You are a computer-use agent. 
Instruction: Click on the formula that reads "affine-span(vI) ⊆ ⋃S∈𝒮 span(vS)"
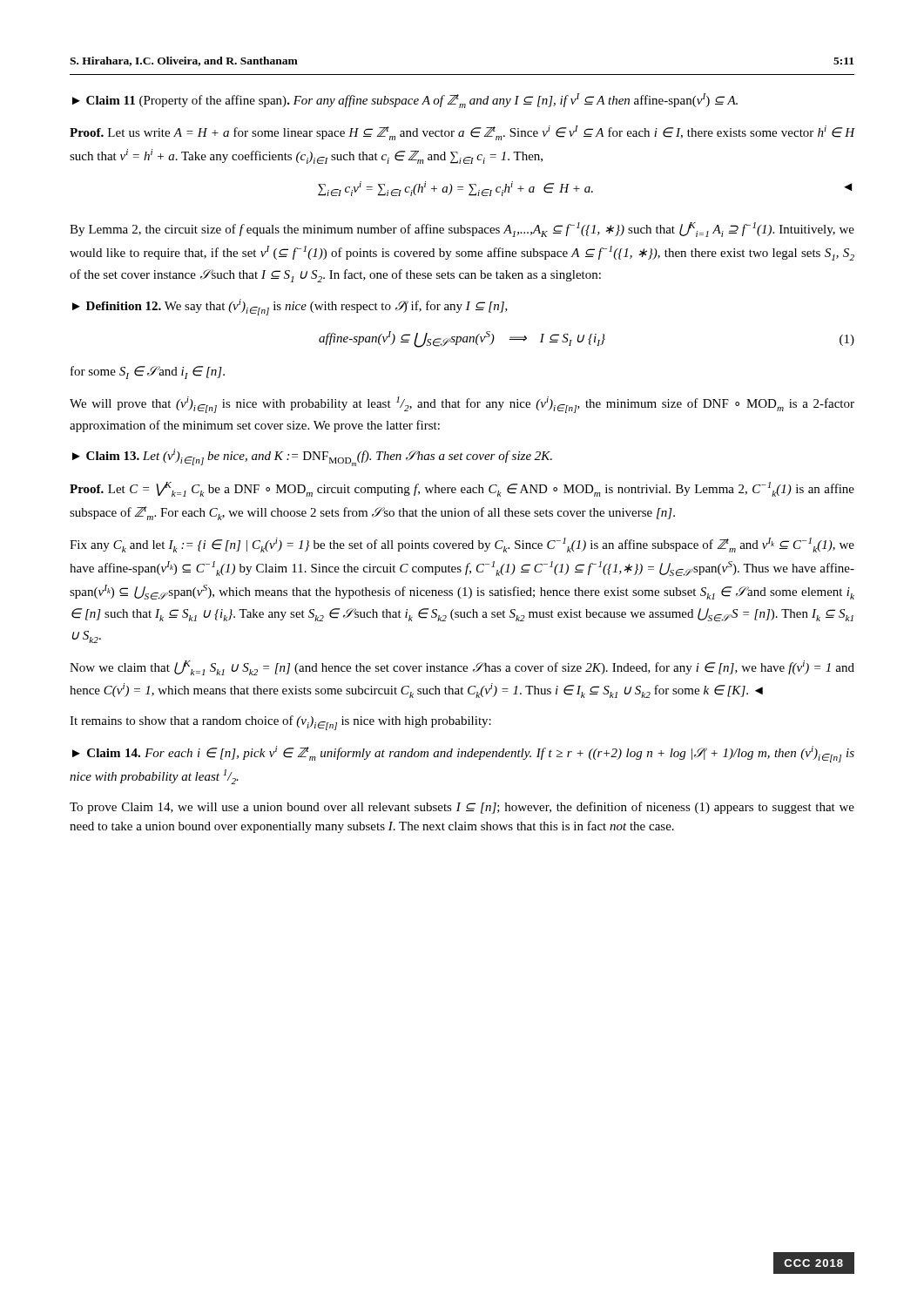587,339
